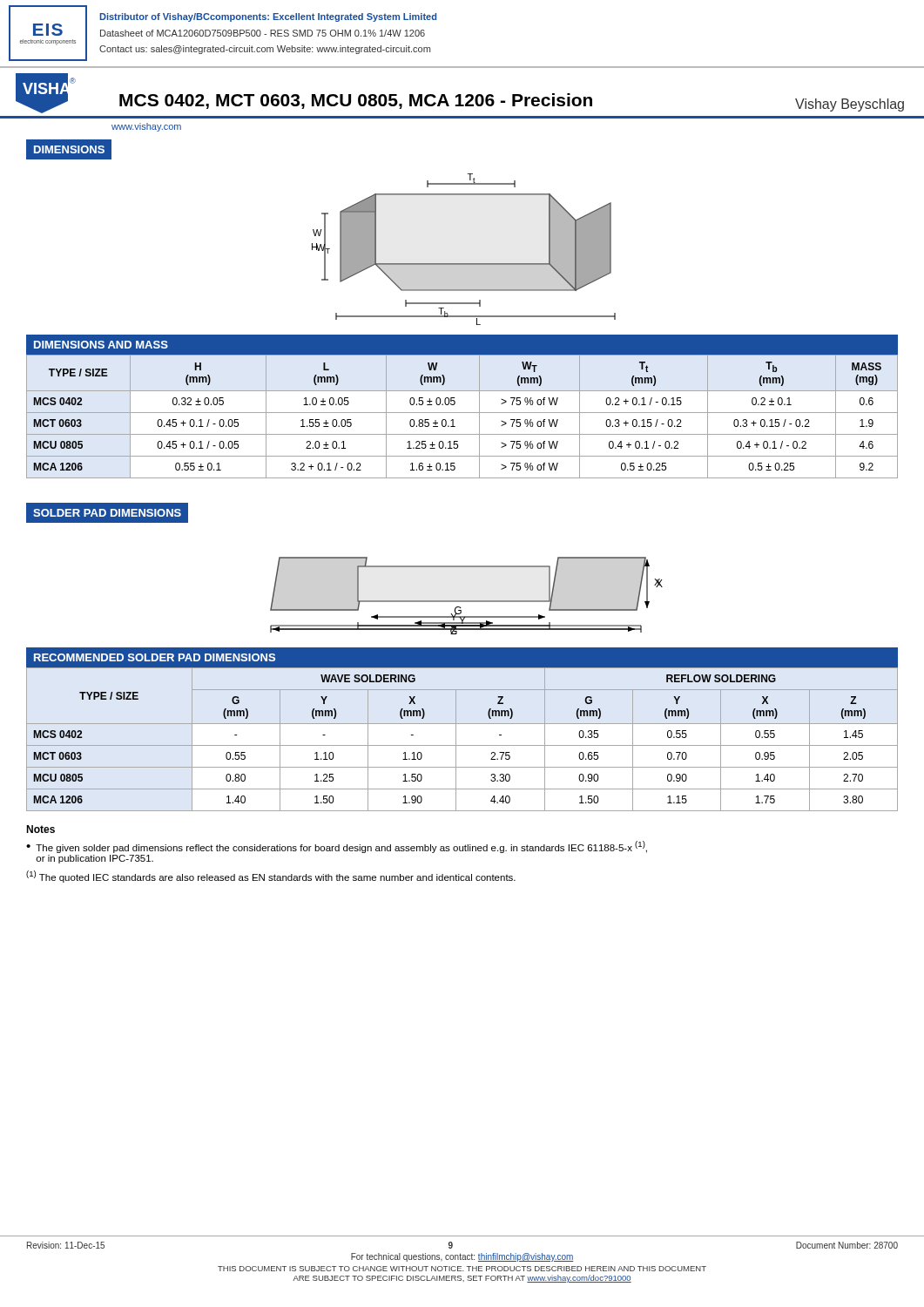This screenshot has height=1307, width=924.
Task: Find the text block starting "(1) The quoted IEC standards are also released"
Action: 271,876
